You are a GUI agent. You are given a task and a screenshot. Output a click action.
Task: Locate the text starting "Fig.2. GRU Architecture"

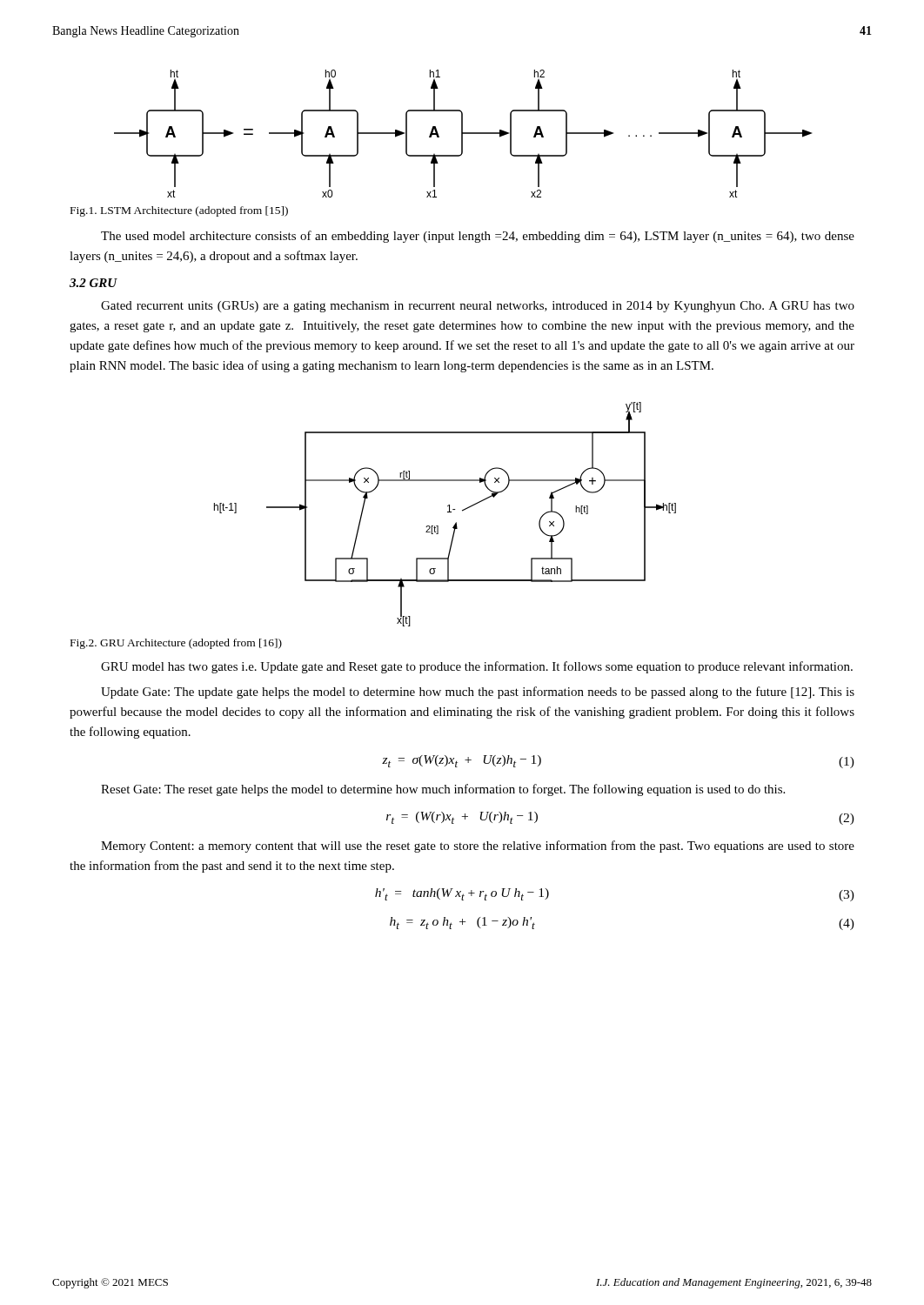coord(176,642)
